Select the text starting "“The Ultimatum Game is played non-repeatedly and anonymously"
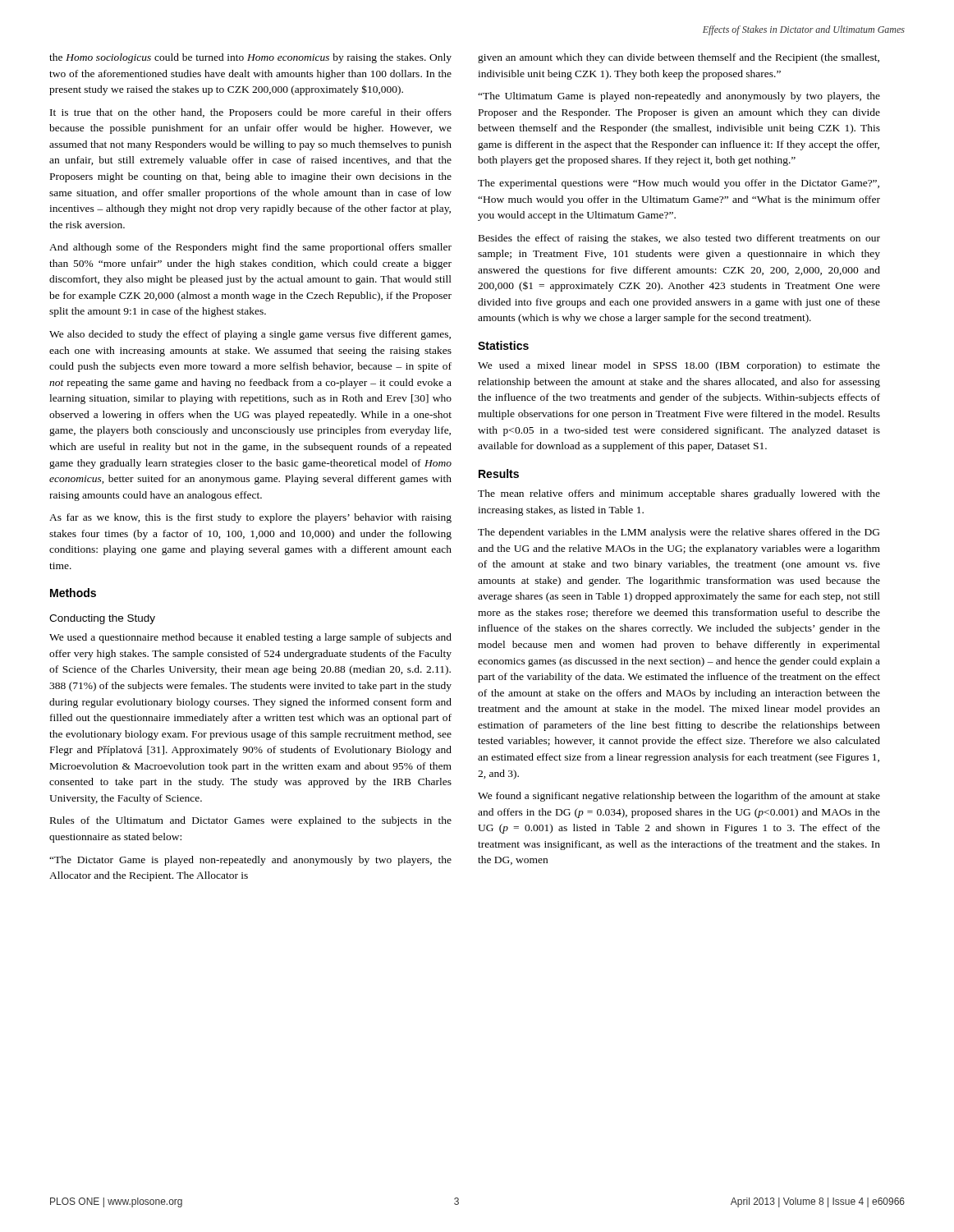954x1232 pixels. tap(679, 128)
